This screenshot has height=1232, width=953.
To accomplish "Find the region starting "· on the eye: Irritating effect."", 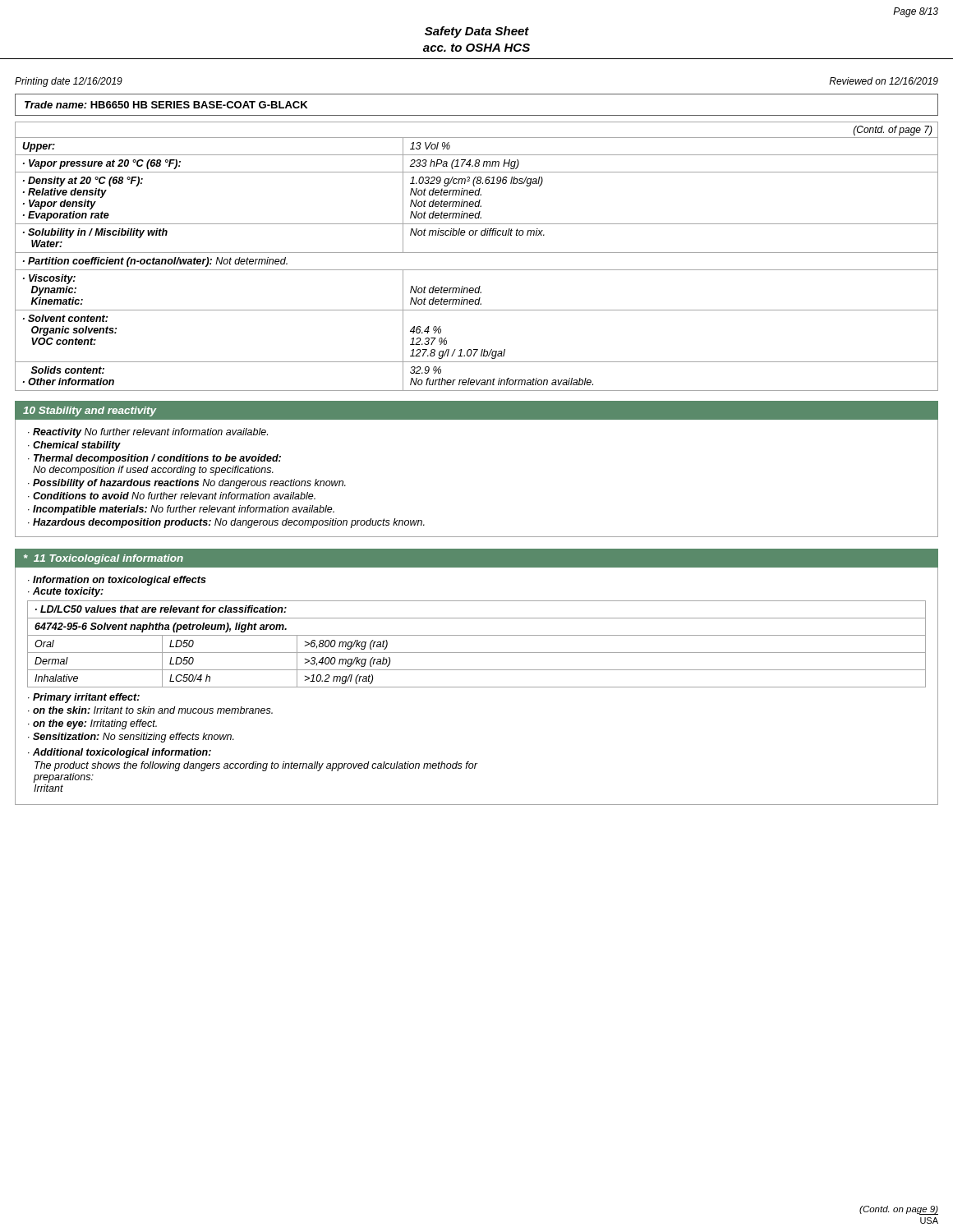I will [92, 724].
